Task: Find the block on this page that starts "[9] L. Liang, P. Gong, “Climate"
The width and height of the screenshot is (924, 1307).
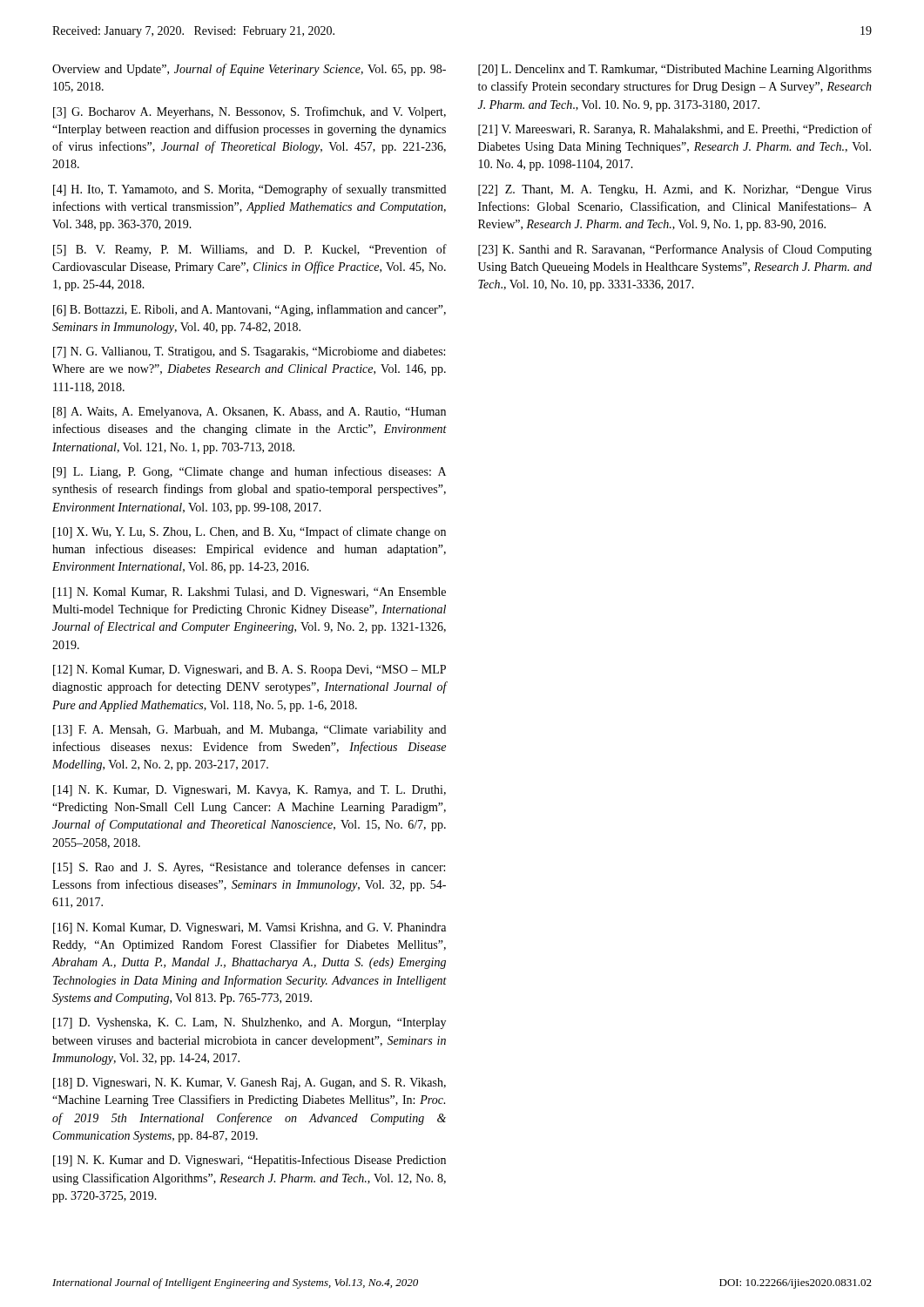Action: [x=249, y=489]
